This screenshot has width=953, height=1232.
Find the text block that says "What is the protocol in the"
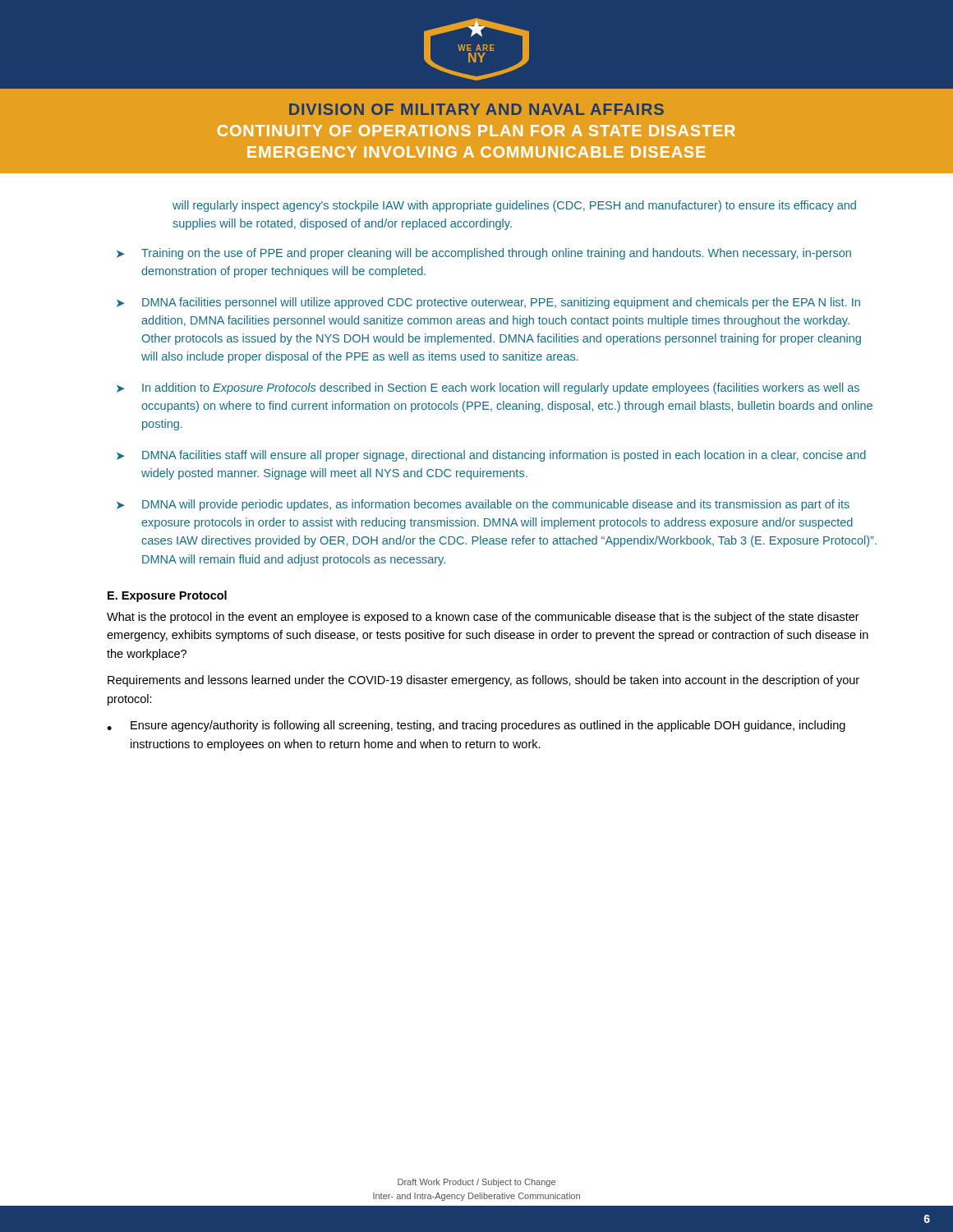point(488,635)
